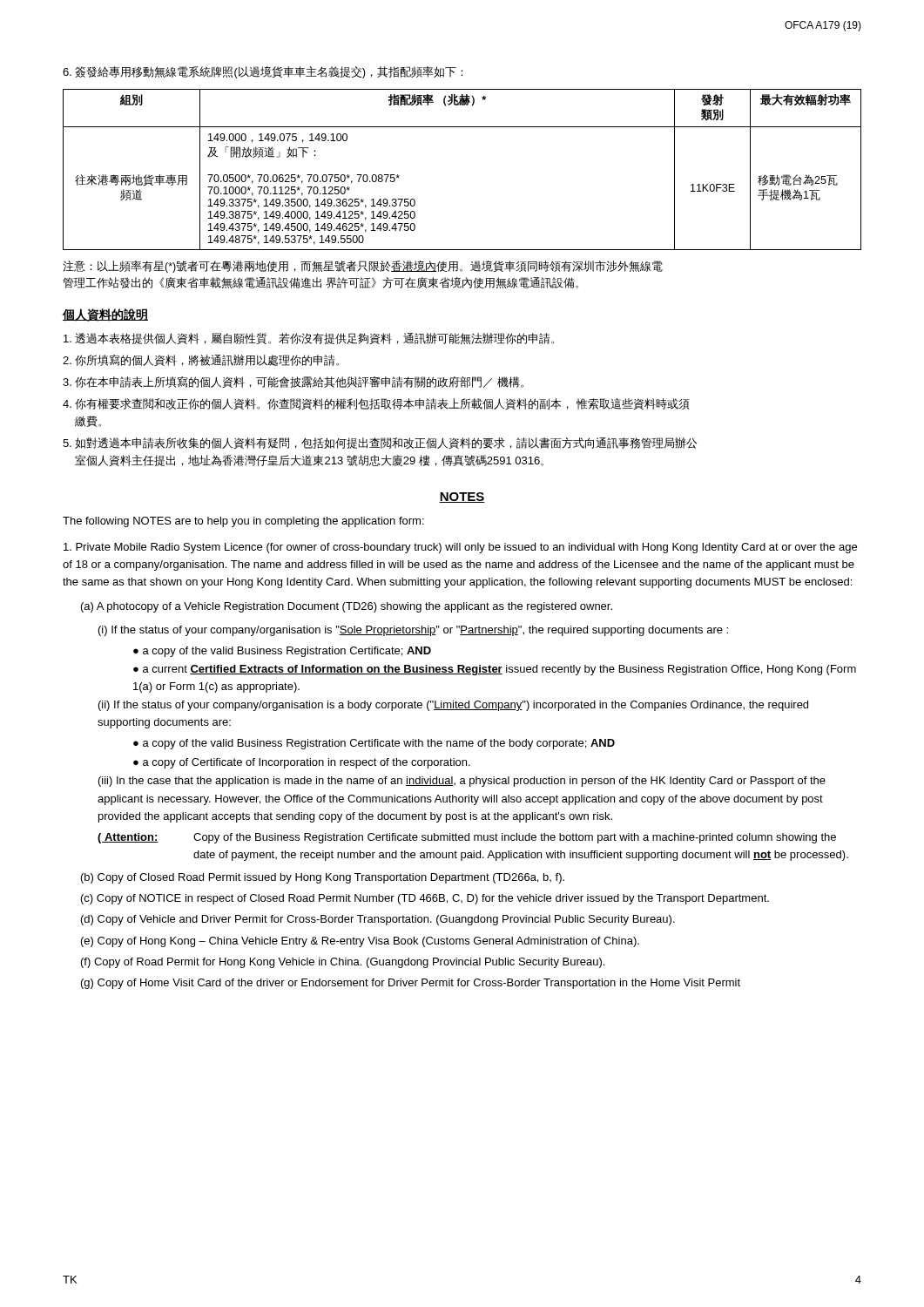This screenshot has height=1307, width=924.
Task: Locate the text block containing "(i) If the"
Action: (x=413, y=629)
